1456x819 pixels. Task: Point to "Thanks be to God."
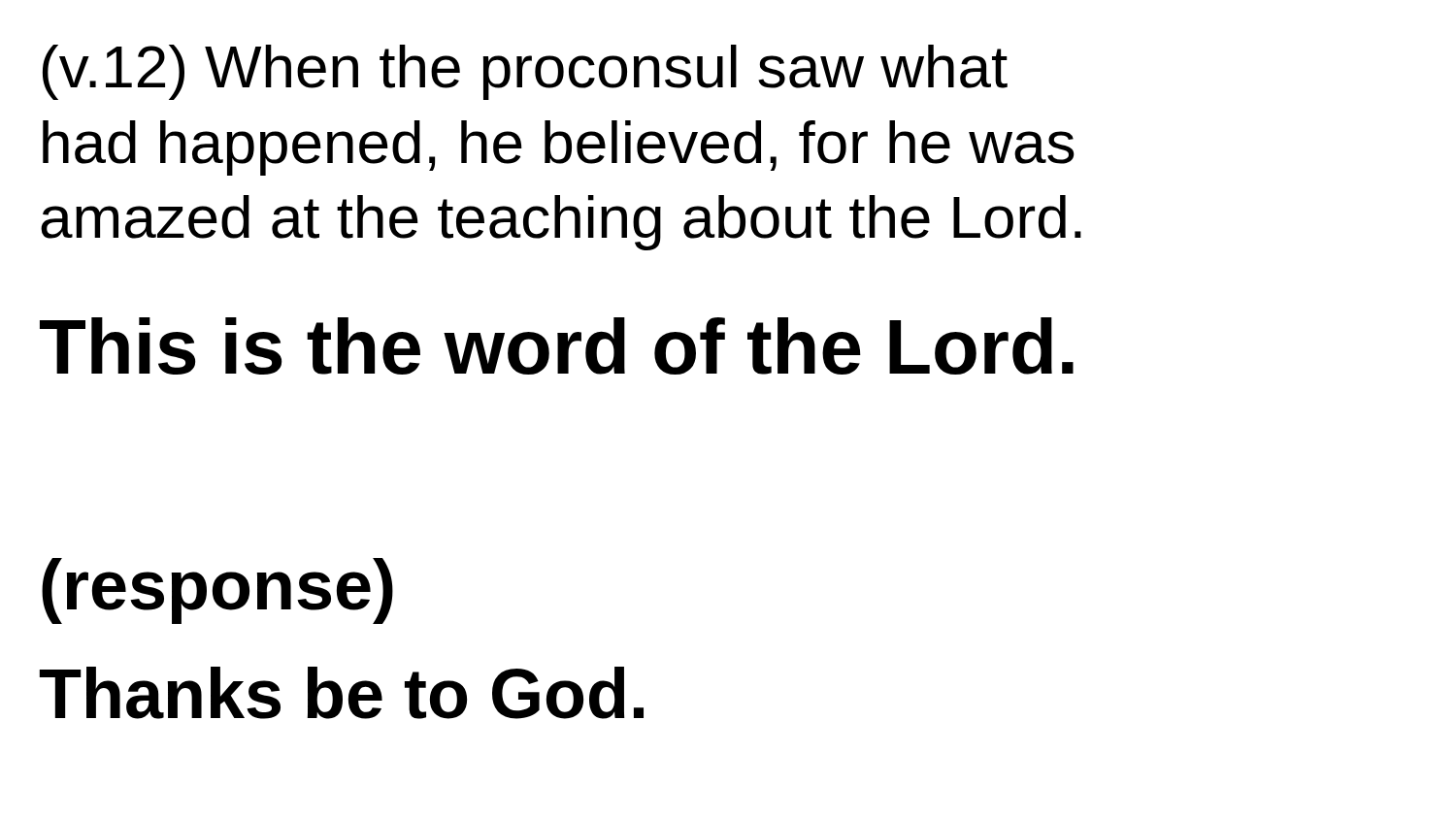tap(344, 694)
